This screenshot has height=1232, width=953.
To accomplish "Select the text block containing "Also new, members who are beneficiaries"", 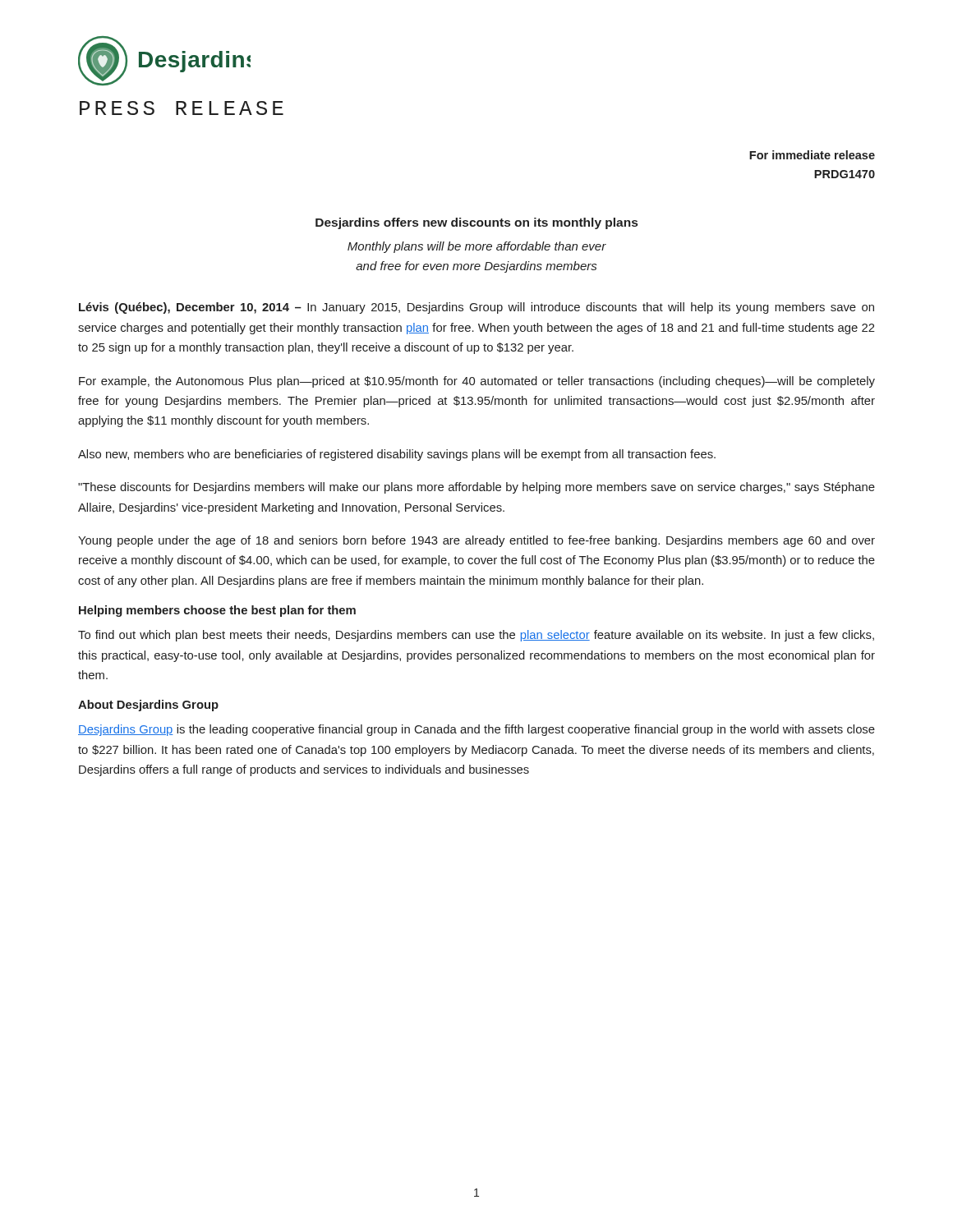I will click(x=397, y=454).
